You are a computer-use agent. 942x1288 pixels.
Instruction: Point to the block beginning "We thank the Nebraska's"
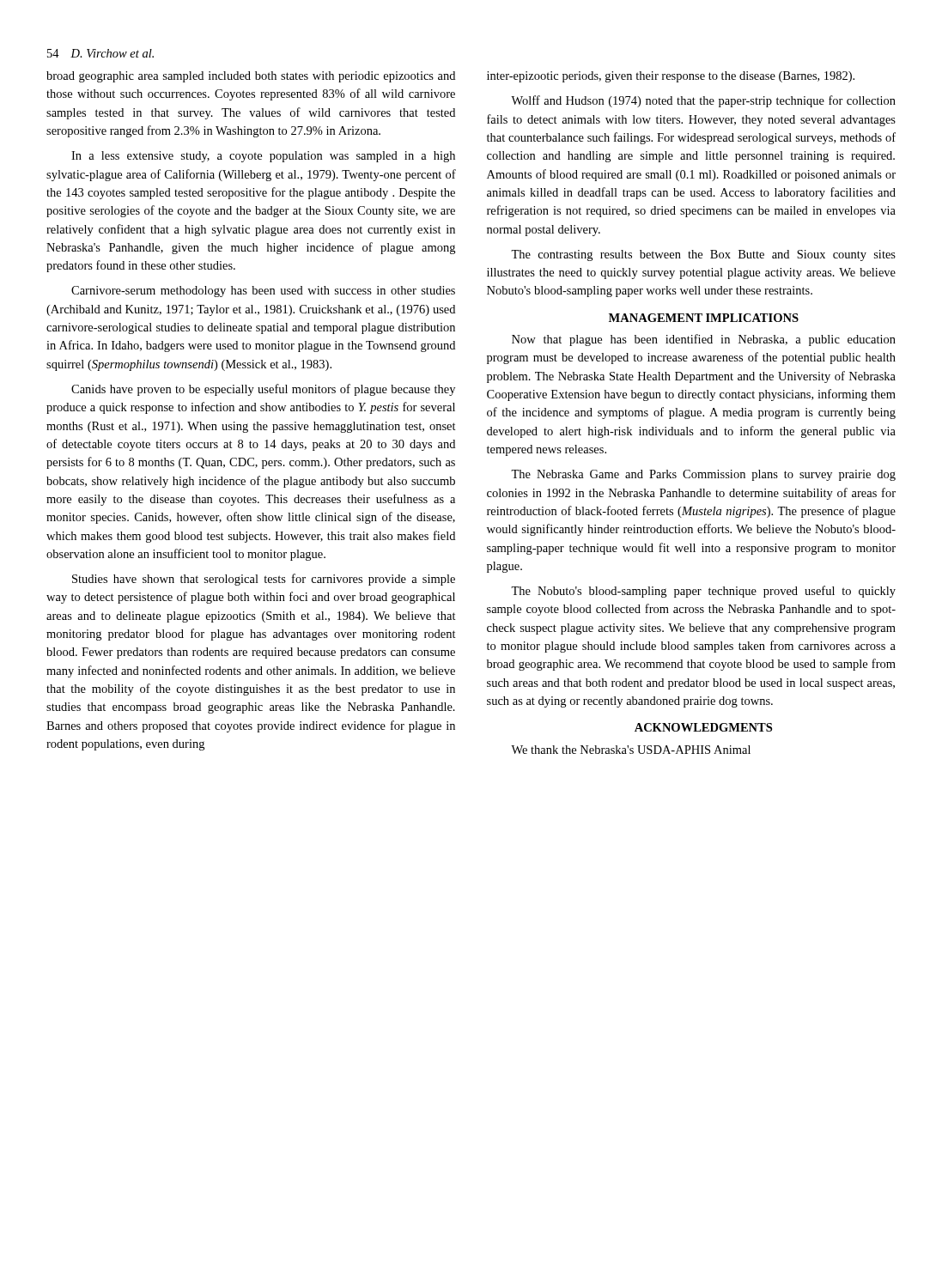pos(691,750)
